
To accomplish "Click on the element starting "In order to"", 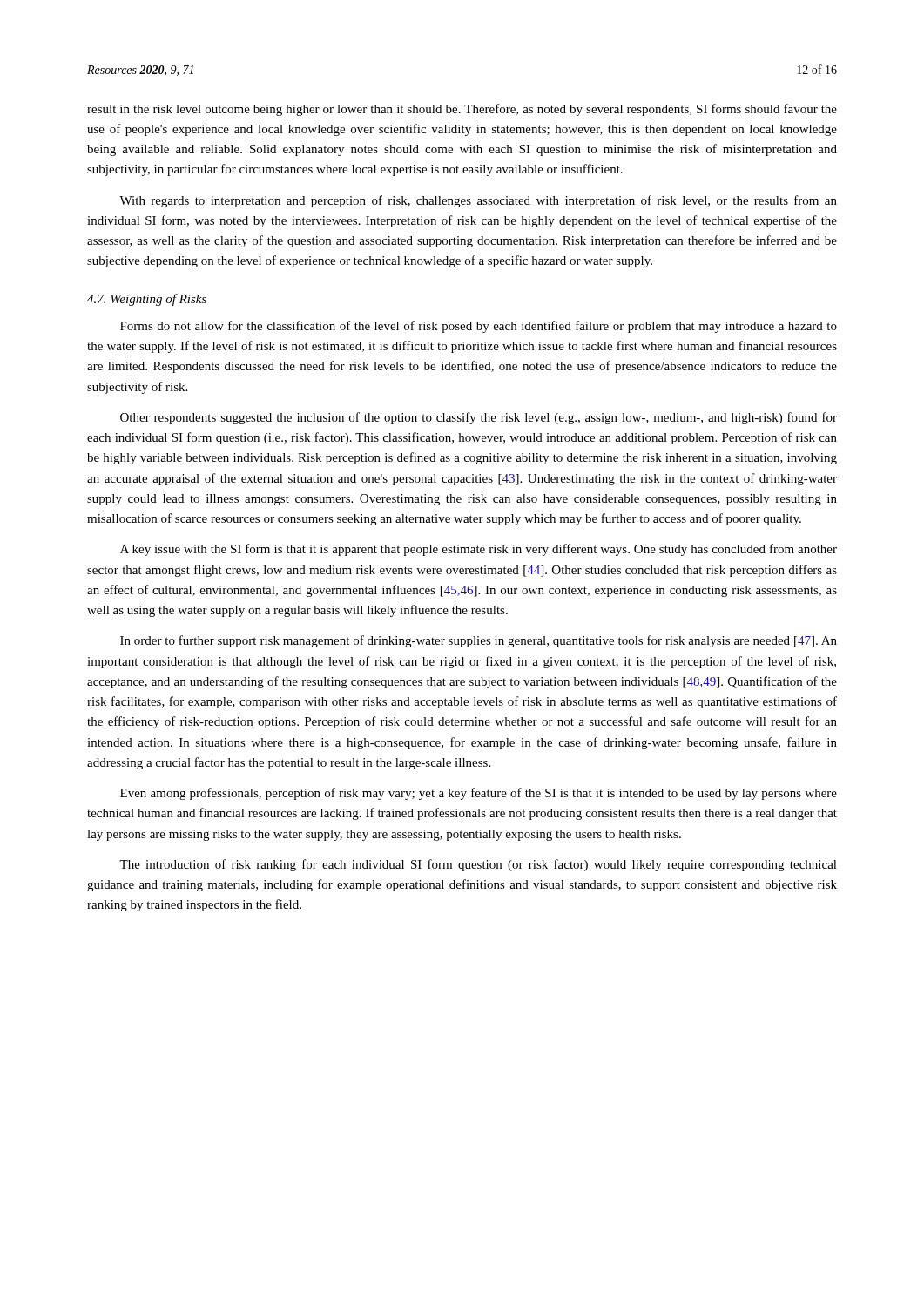I will tap(462, 702).
